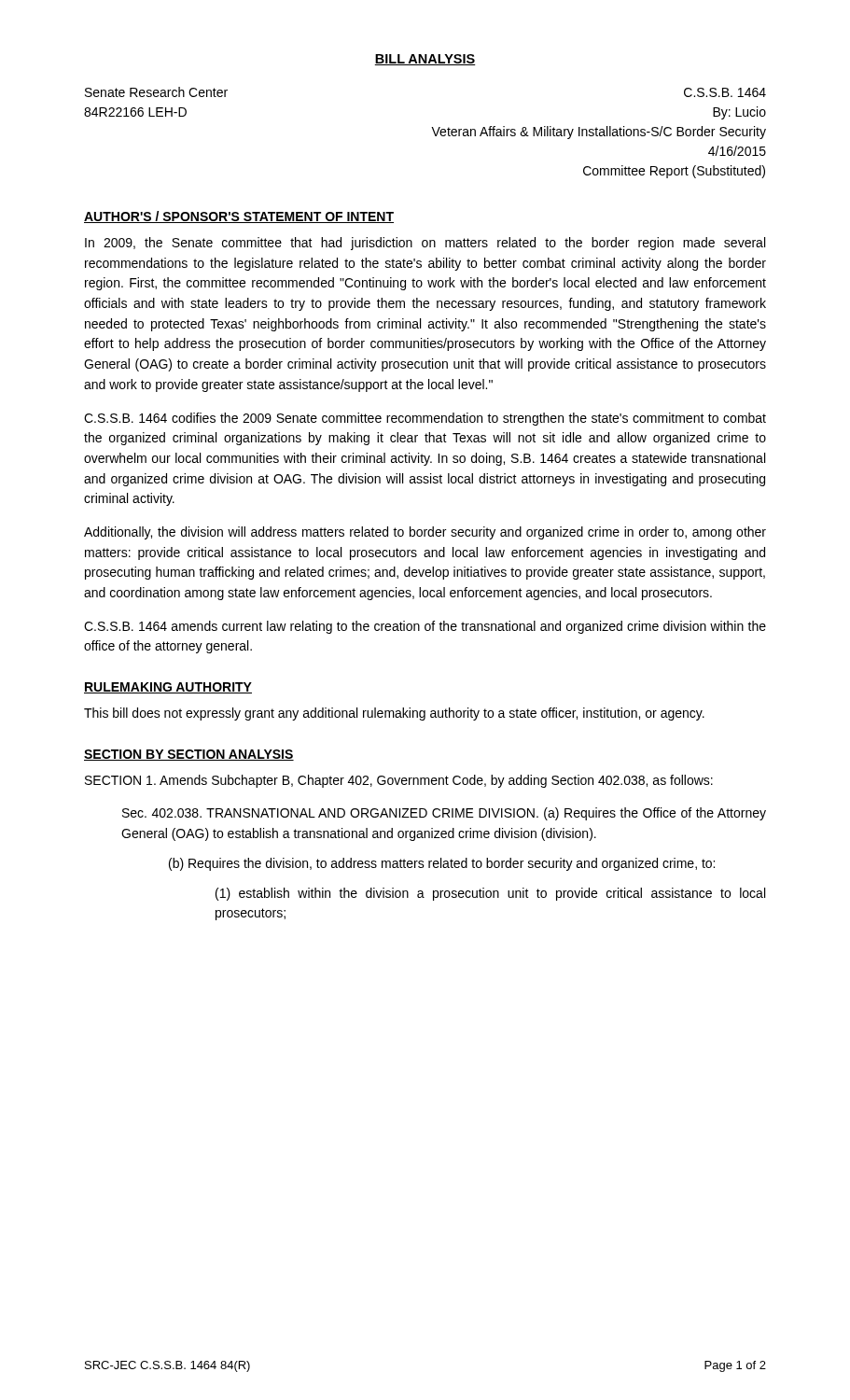
Task: Select the passage starting "Senate Research Center 84R22166"
Action: point(425,132)
